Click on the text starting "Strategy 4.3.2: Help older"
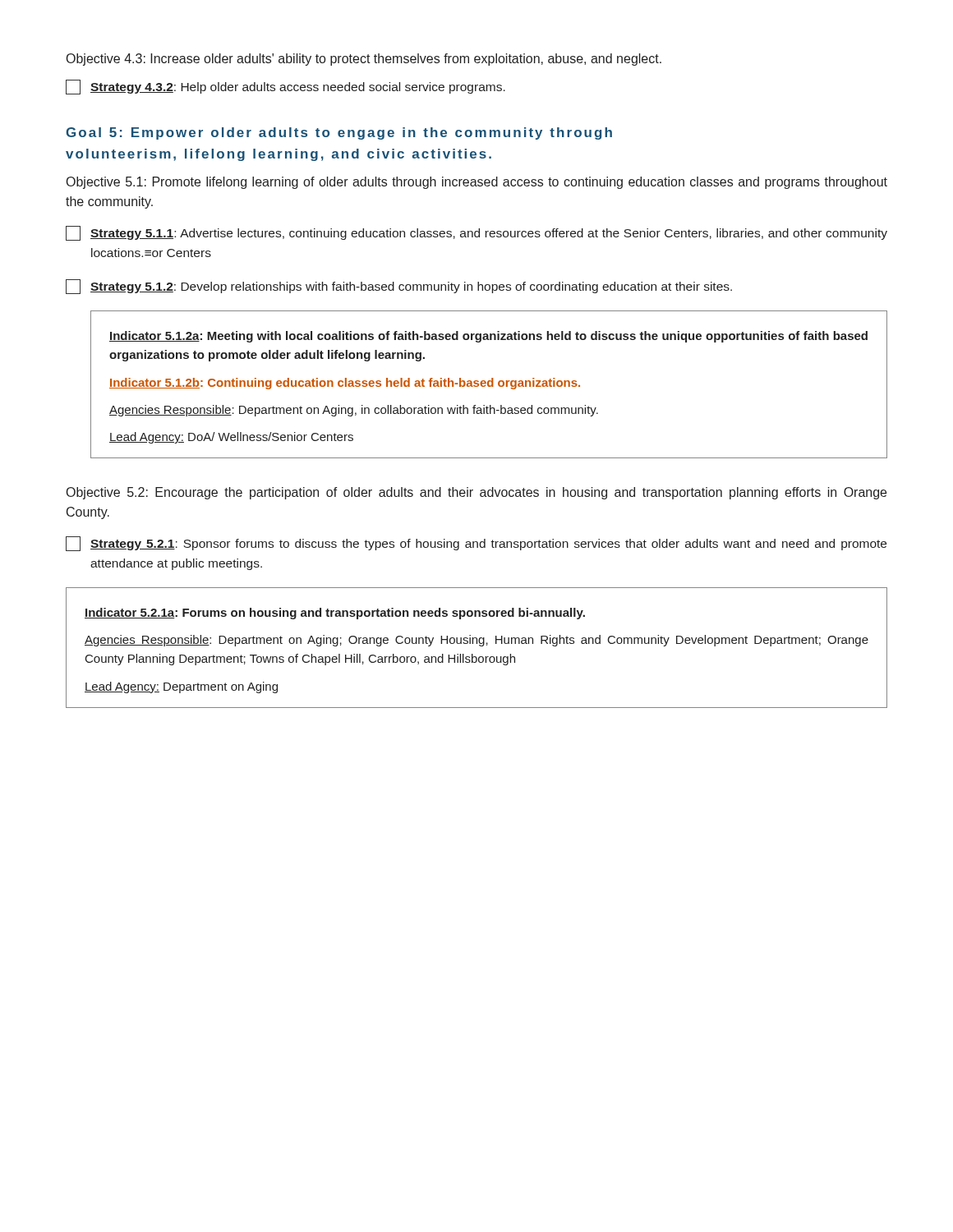 click(x=476, y=87)
